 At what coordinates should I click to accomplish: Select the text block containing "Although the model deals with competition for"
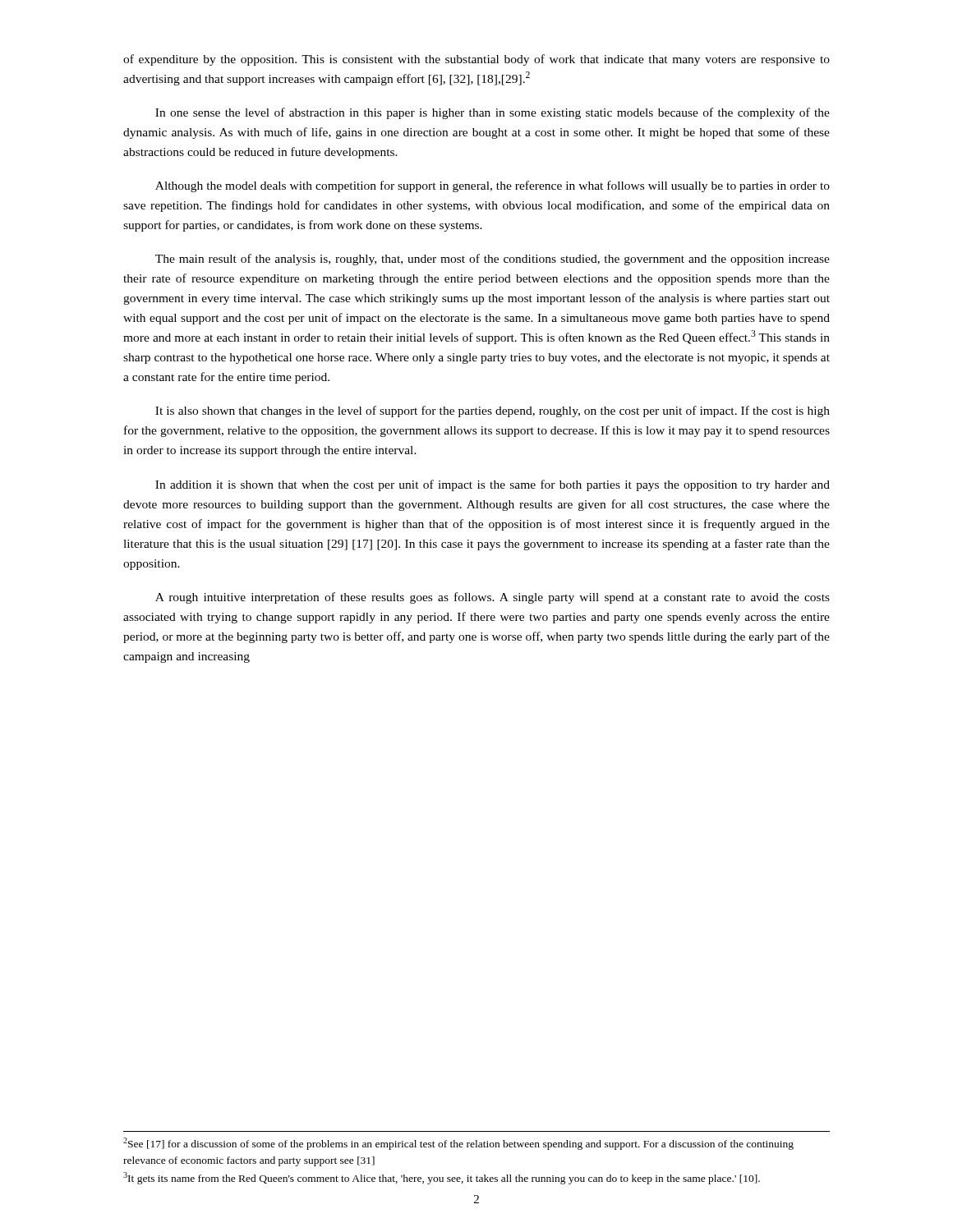(476, 205)
